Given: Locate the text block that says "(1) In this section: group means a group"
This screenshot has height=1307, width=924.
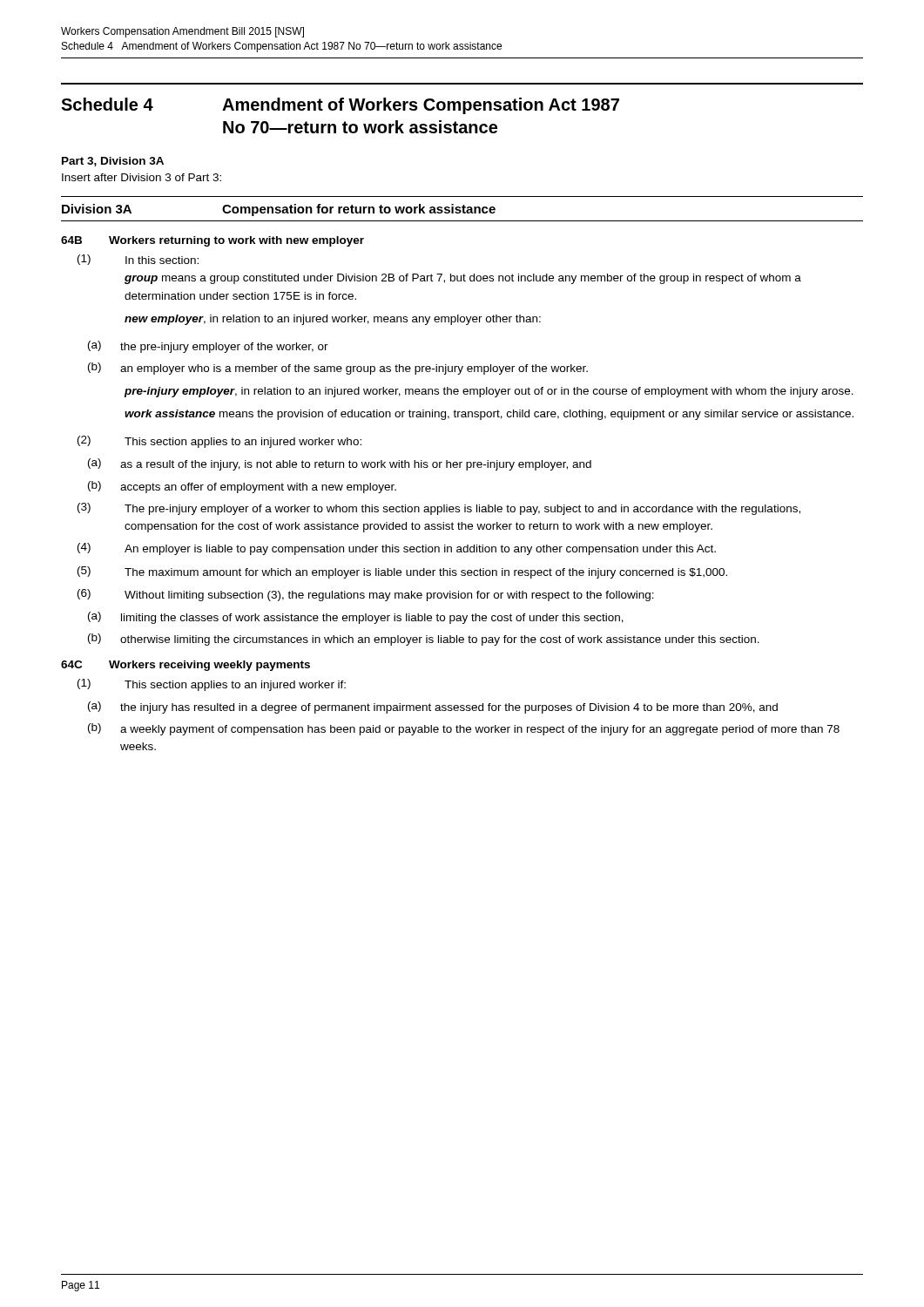Looking at the screenshot, I should [x=462, y=292].
